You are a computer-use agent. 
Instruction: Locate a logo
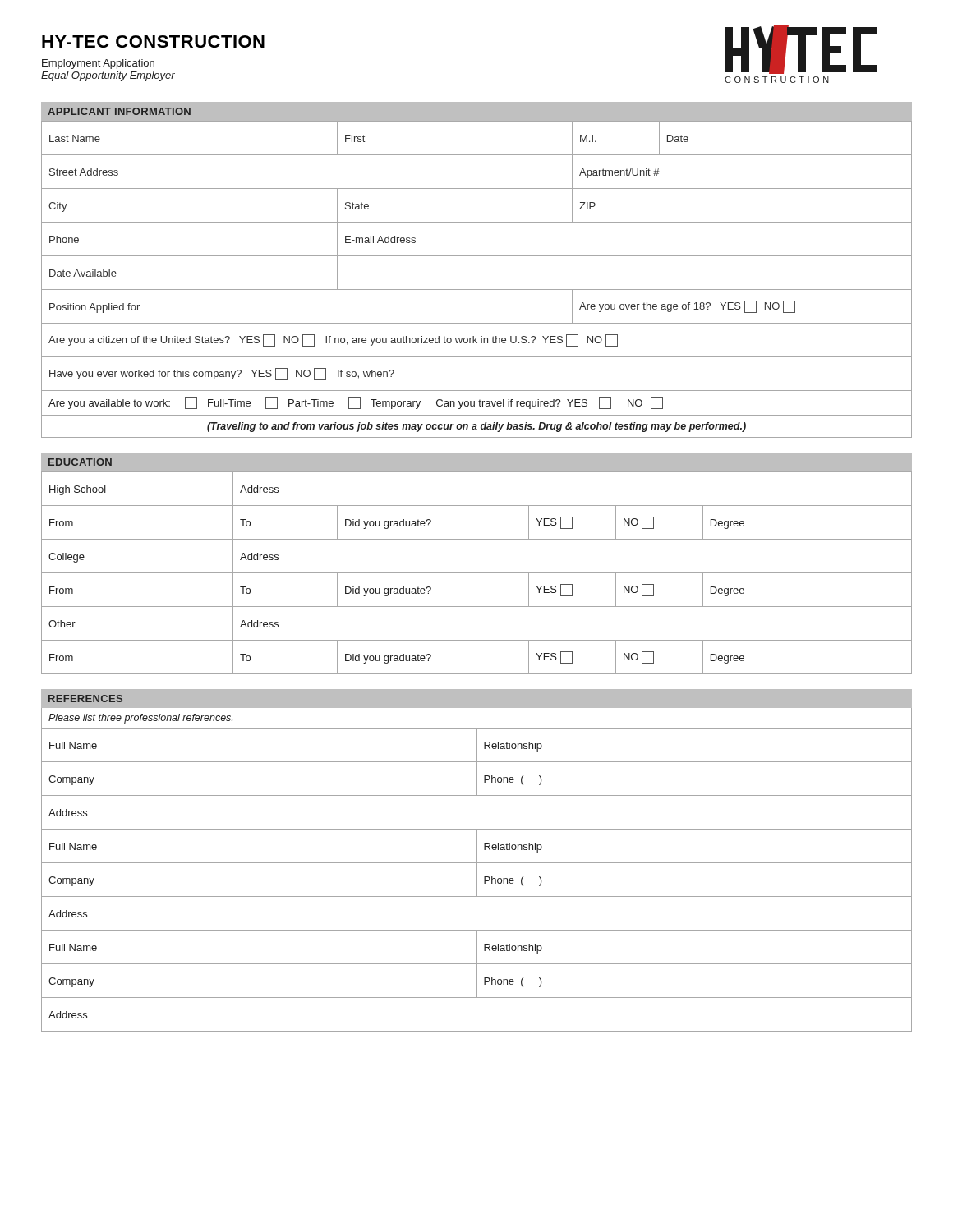[813, 55]
